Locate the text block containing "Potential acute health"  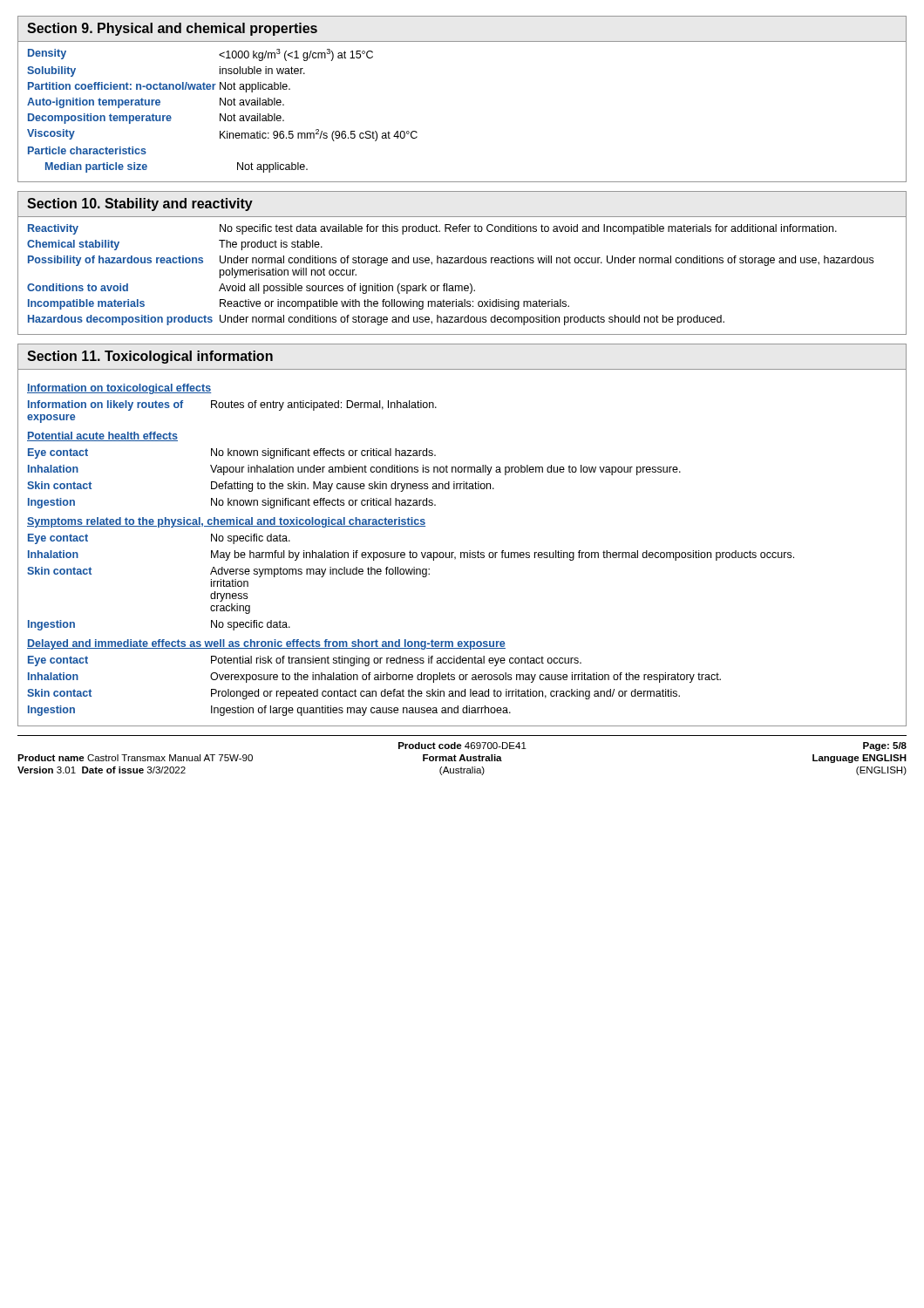(102, 436)
